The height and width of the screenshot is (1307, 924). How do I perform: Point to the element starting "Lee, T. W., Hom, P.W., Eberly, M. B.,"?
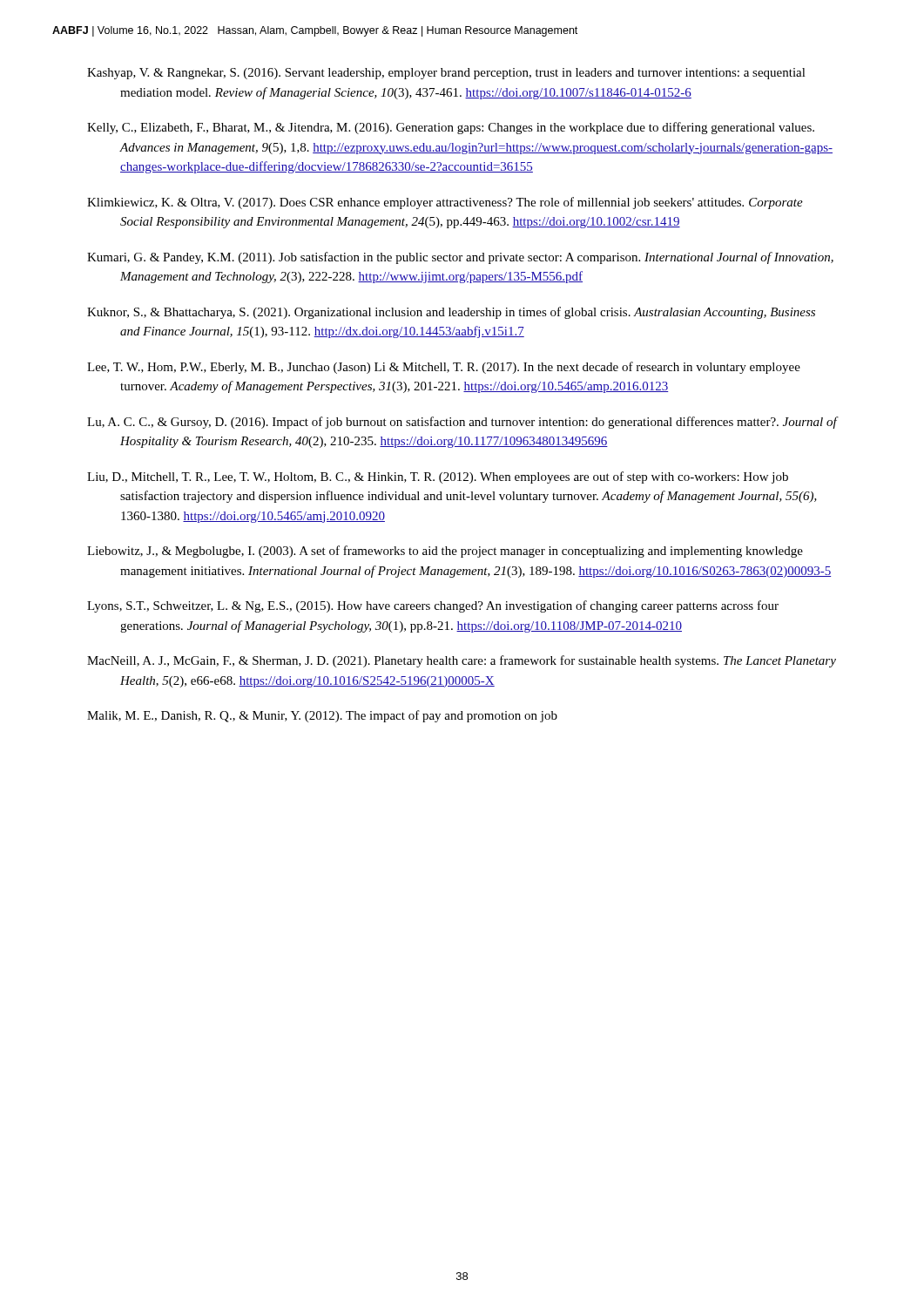[444, 376]
